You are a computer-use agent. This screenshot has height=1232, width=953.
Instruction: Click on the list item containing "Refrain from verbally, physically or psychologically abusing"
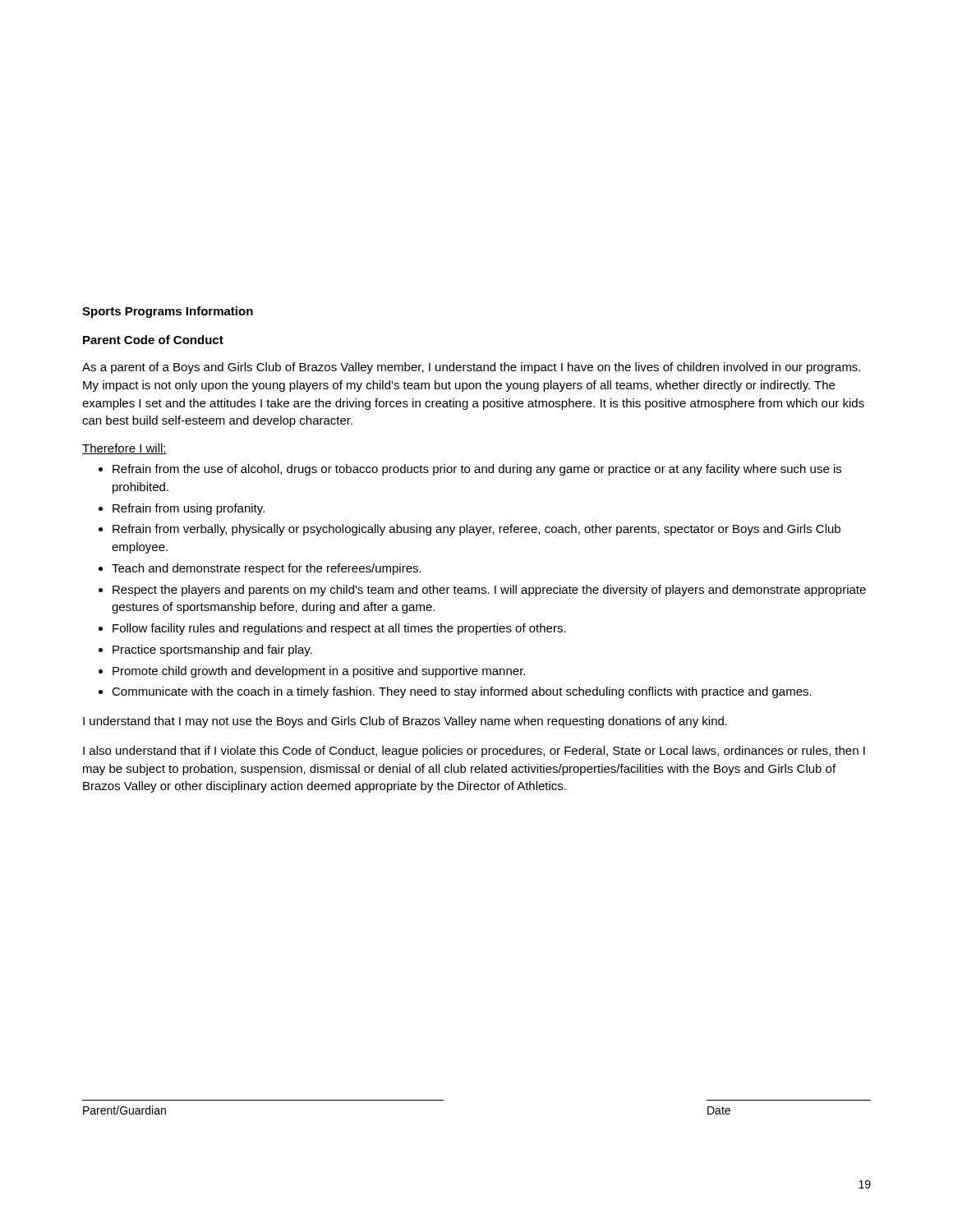[476, 538]
